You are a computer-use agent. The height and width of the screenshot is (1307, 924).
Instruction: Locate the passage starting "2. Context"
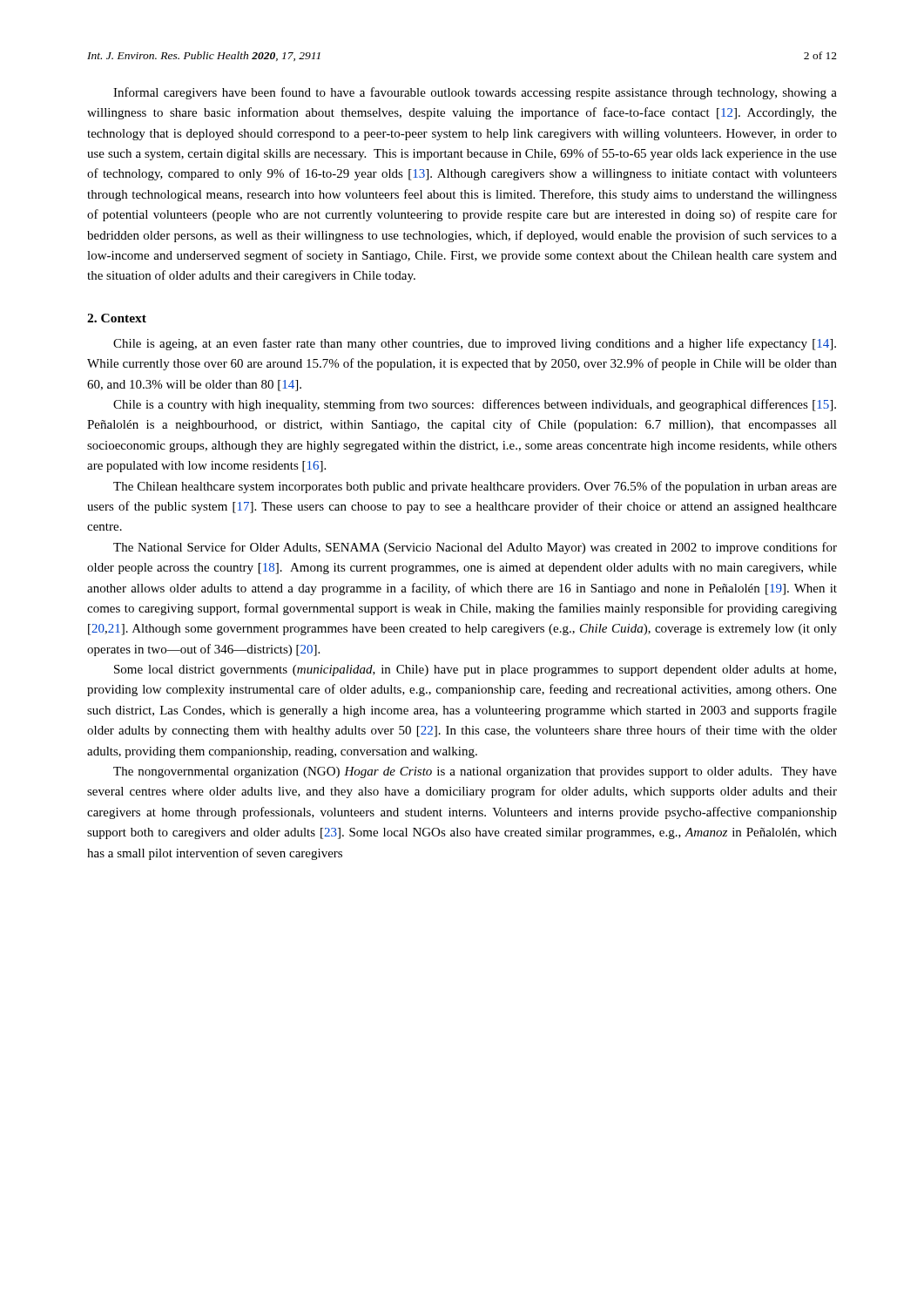[x=117, y=317]
